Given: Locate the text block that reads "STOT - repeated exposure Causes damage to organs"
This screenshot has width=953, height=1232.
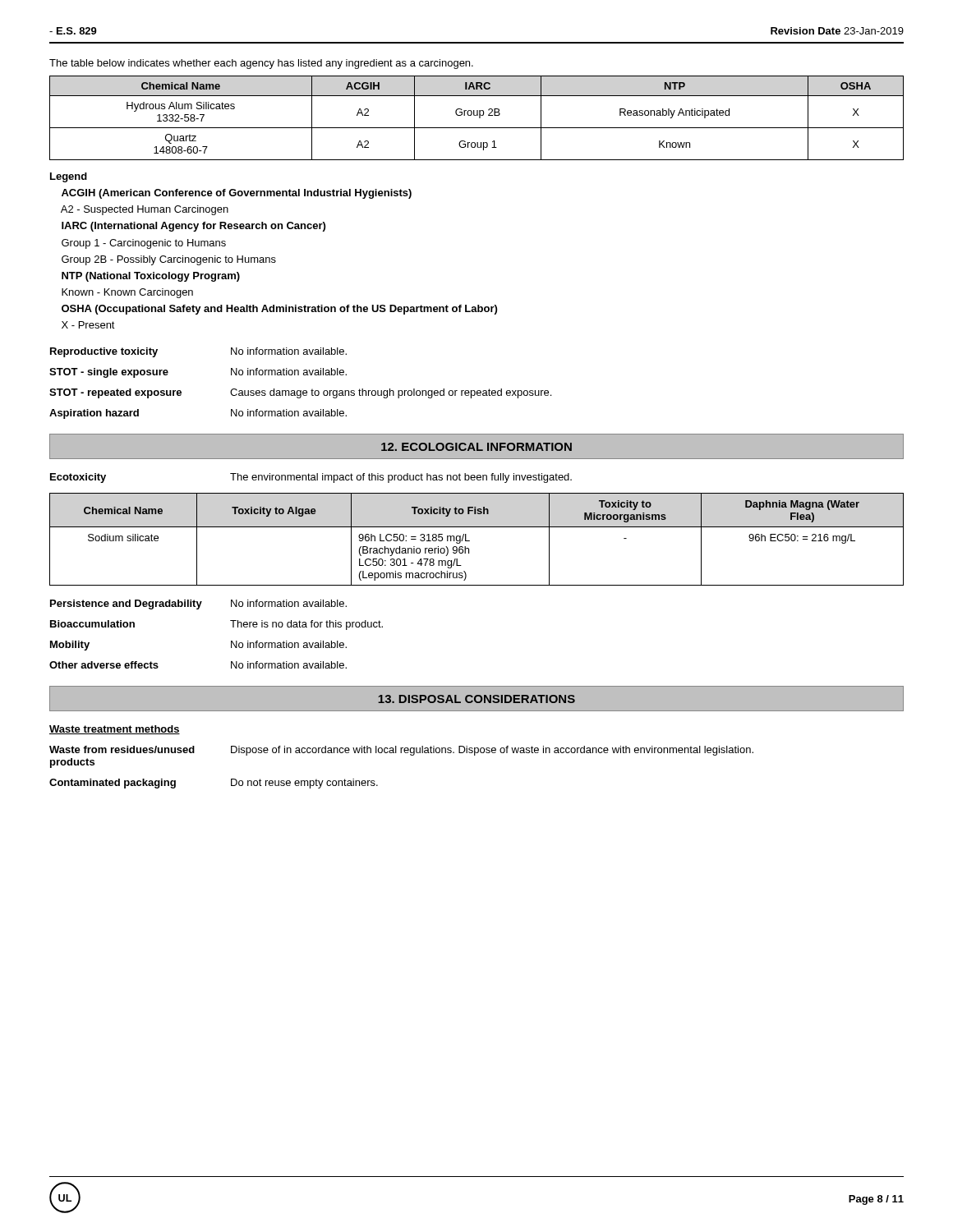Looking at the screenshot, I should (476, 393).
